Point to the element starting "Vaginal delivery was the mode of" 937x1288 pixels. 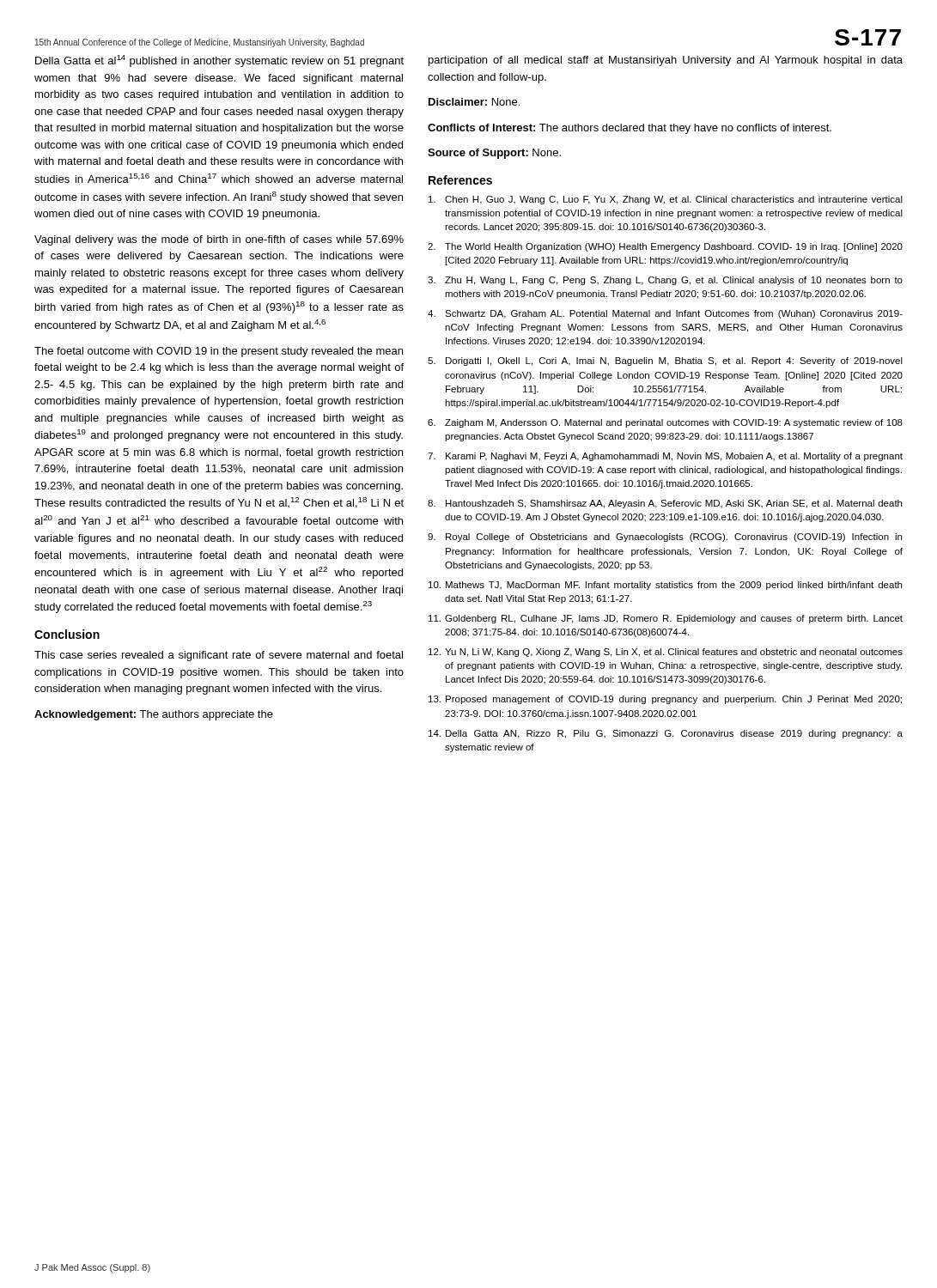[x=219, y=282]
